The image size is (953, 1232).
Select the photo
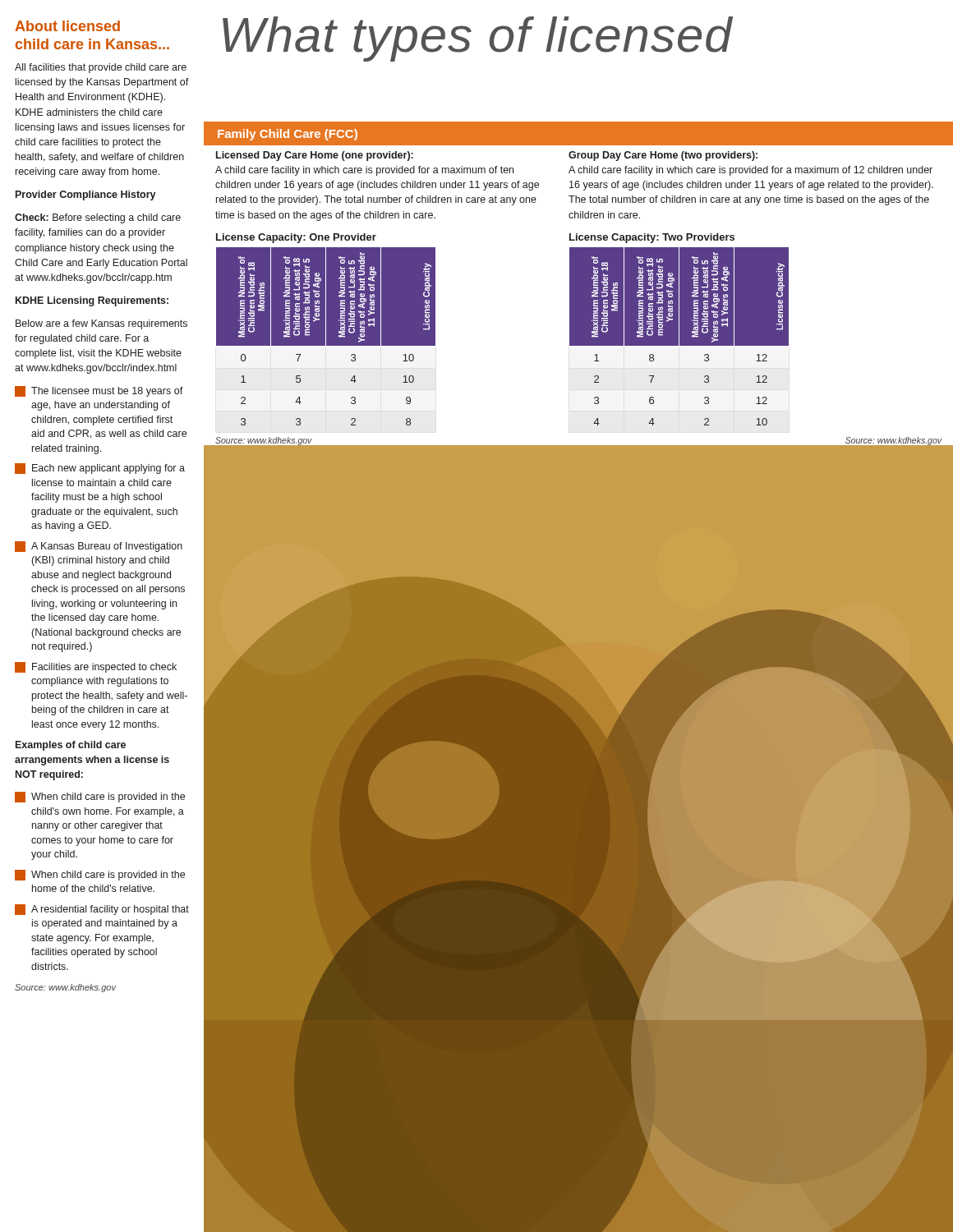click(578, 839)
